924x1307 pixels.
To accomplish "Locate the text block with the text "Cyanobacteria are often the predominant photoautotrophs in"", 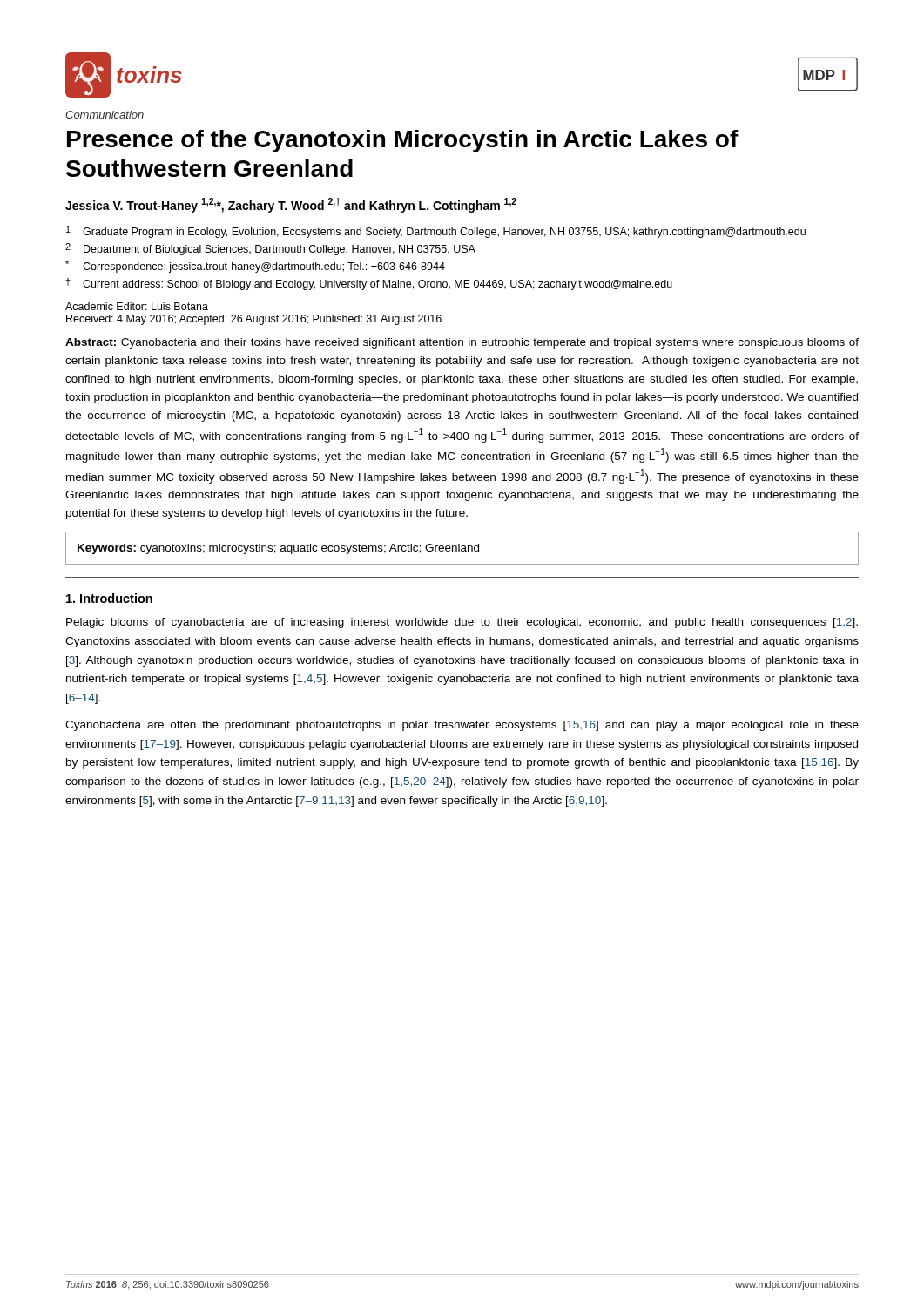I will point(462,762).
